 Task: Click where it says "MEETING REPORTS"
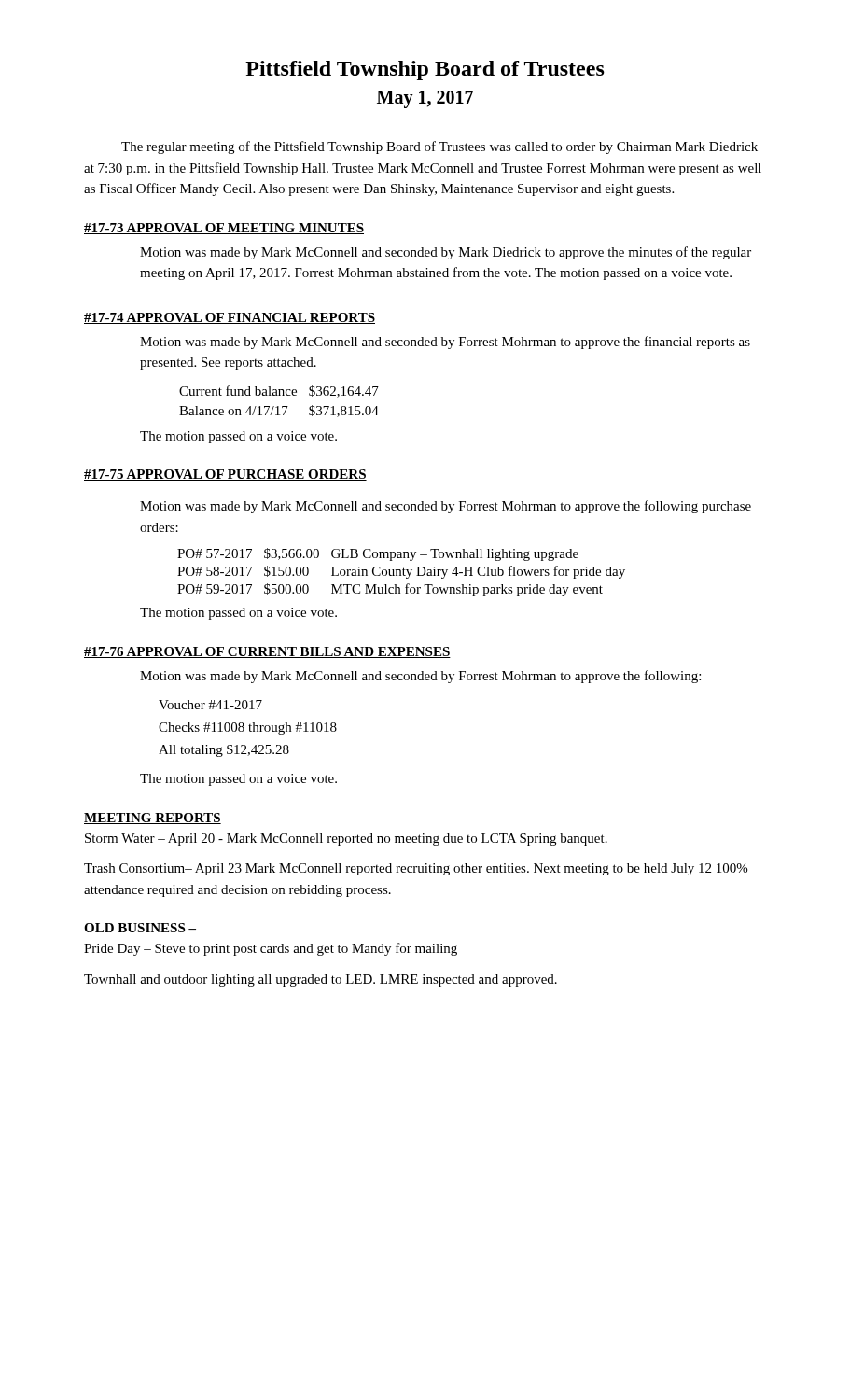point(152,817)
